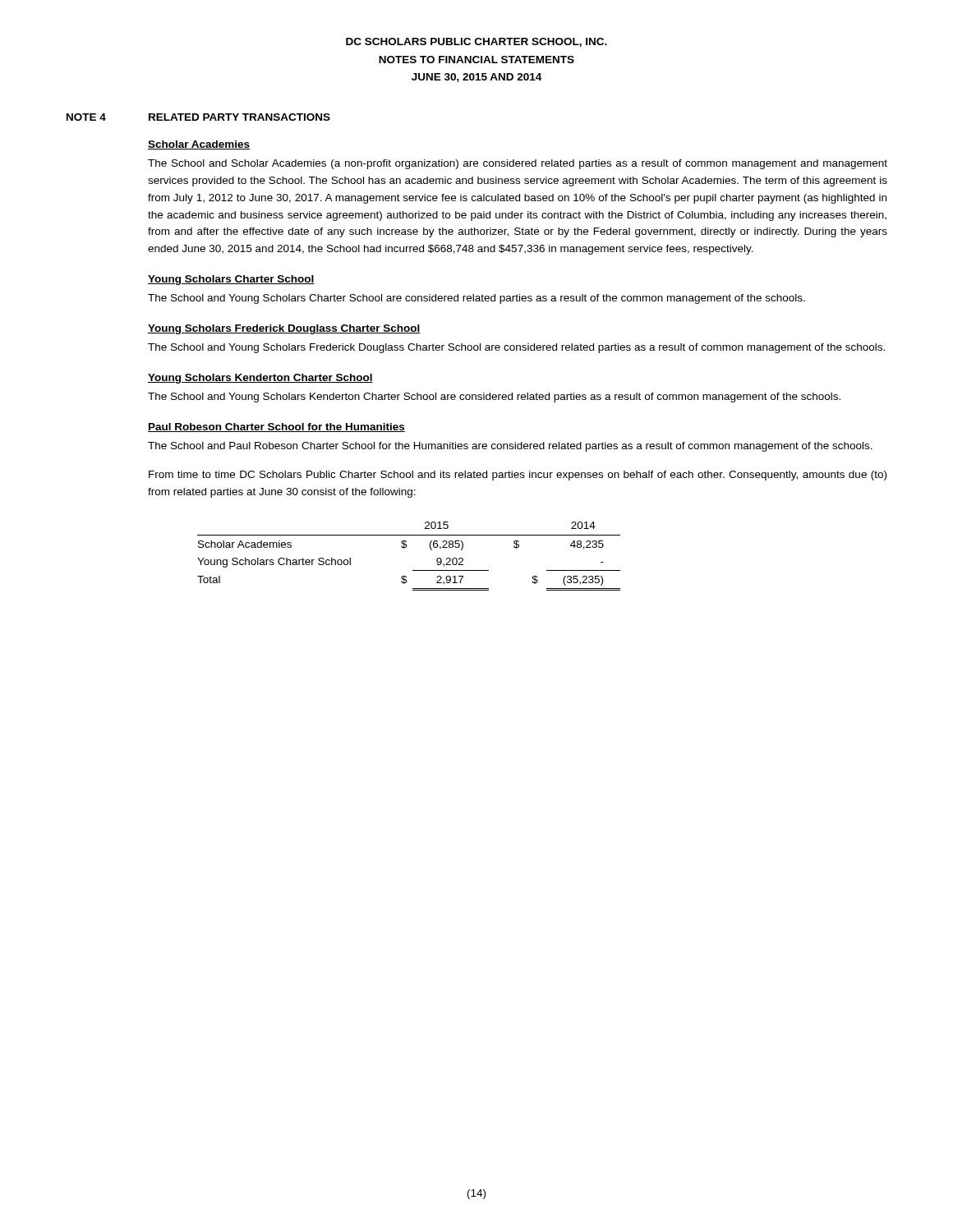The width and height of the screenshot is (953, 1232).
Task: Where is the passage that starts "The School and Paul"?
Action: point(510,446)
